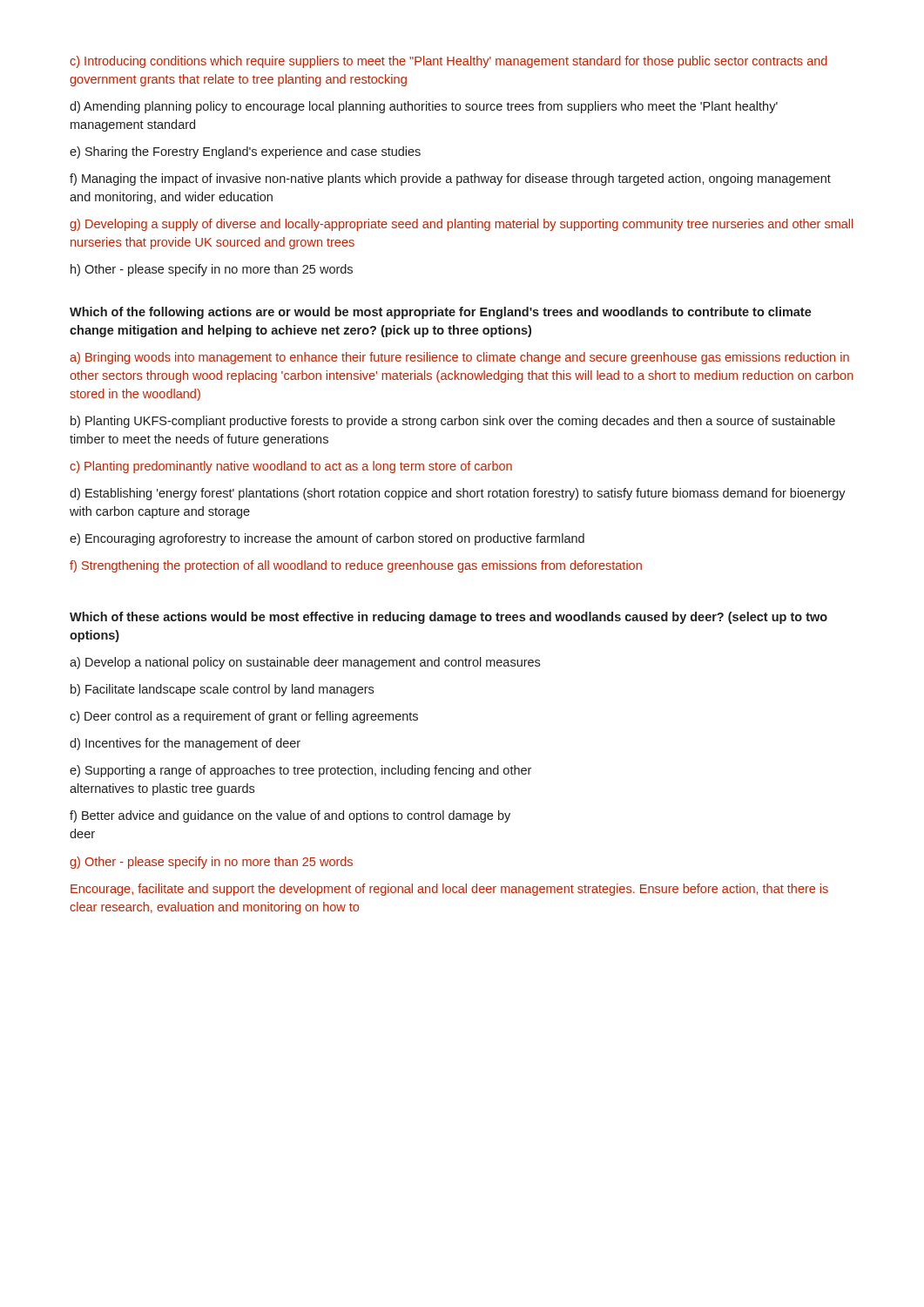The height and width of the screenshot is (1307, 924).
Task: Where is the passage that starts "b) Facilitate landscape"?
Action: [222, 690]
